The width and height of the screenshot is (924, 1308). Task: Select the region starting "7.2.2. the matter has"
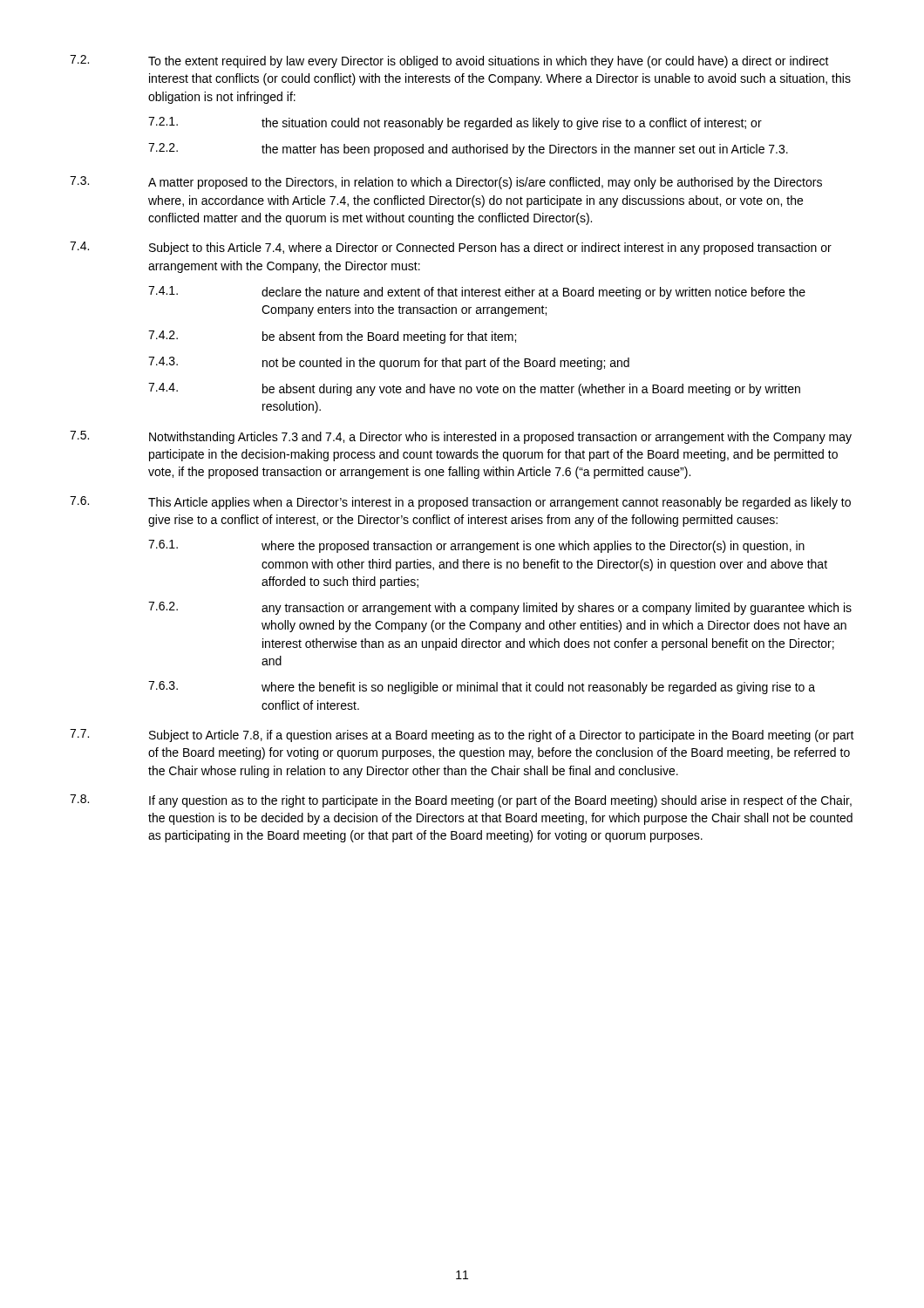pos(501,149)
